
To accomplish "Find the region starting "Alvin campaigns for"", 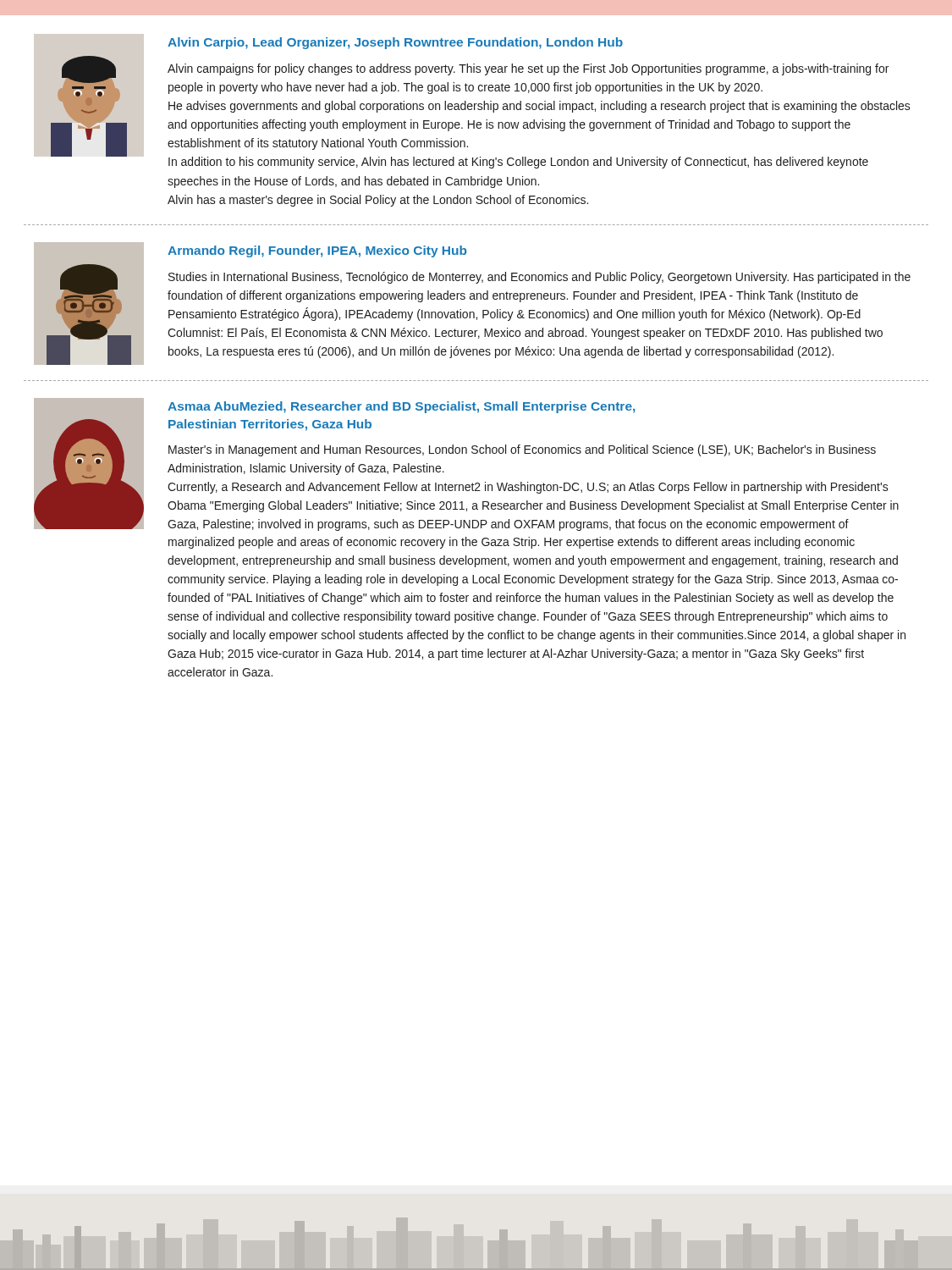I will coord(539,134).
